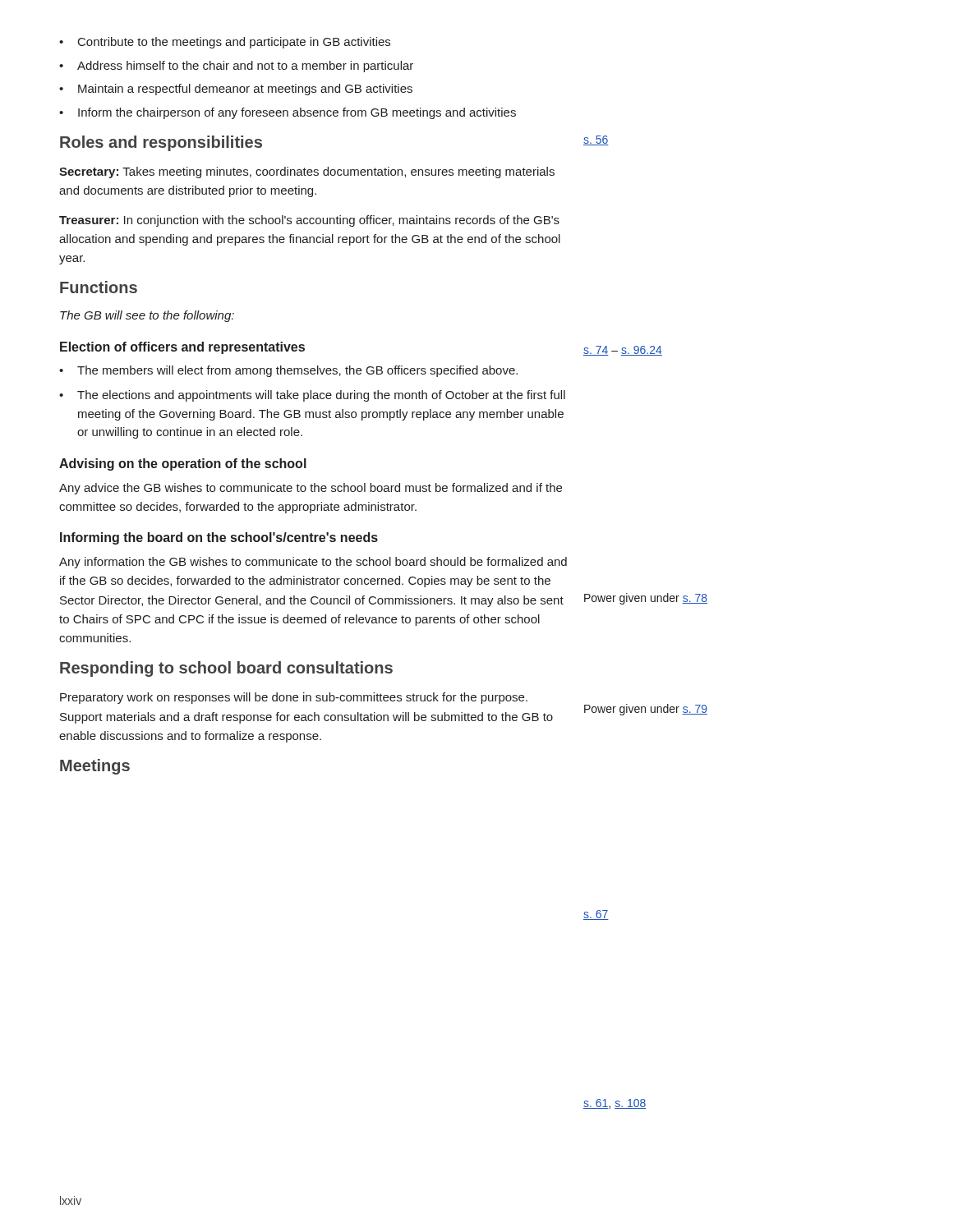This screenshot has width=953, height=1232.
Task: Locate the region starting "Election of officers and representatives"
Action: click(x=182, y=347)
